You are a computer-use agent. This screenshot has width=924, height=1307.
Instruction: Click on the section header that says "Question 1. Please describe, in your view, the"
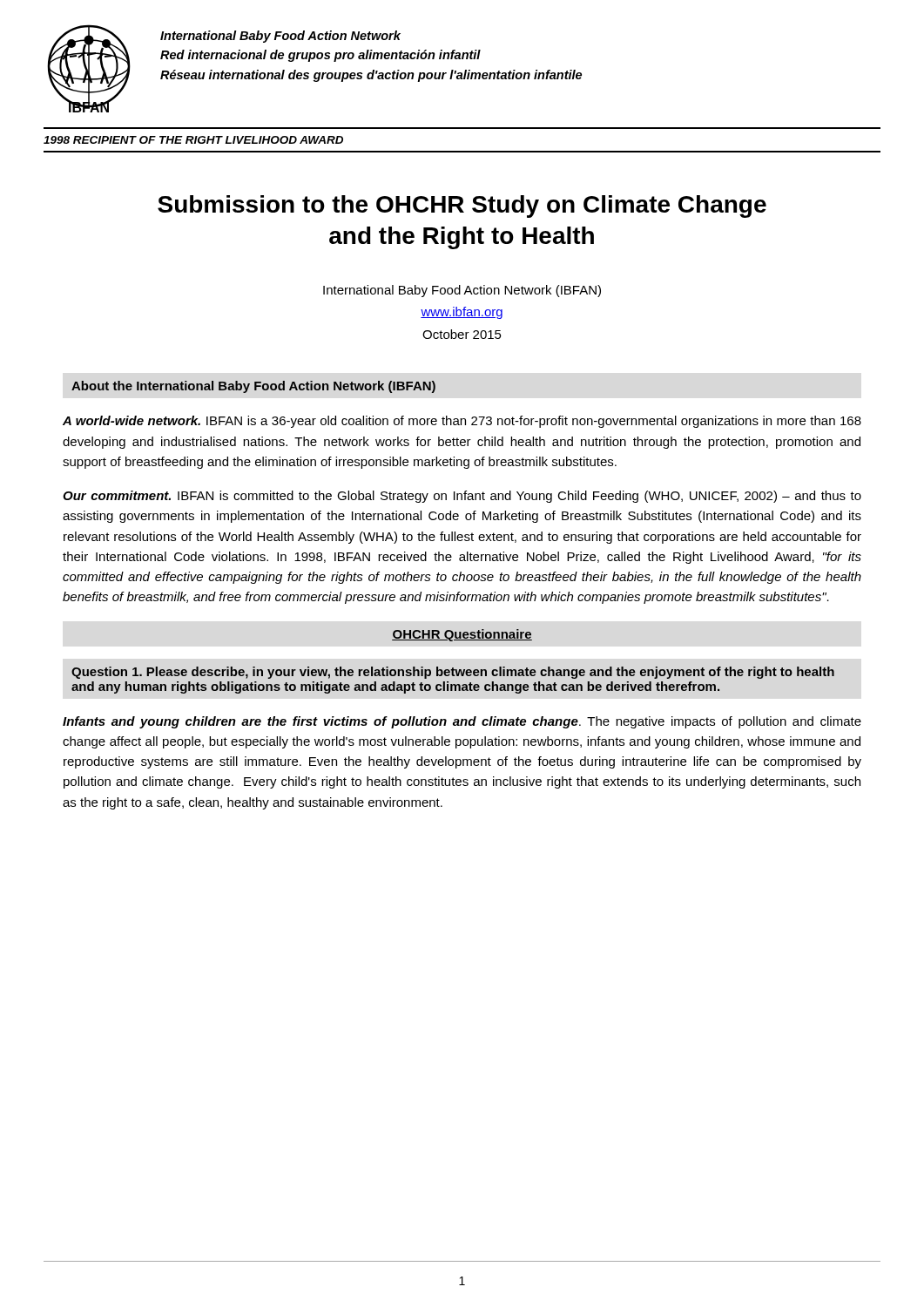462,678
